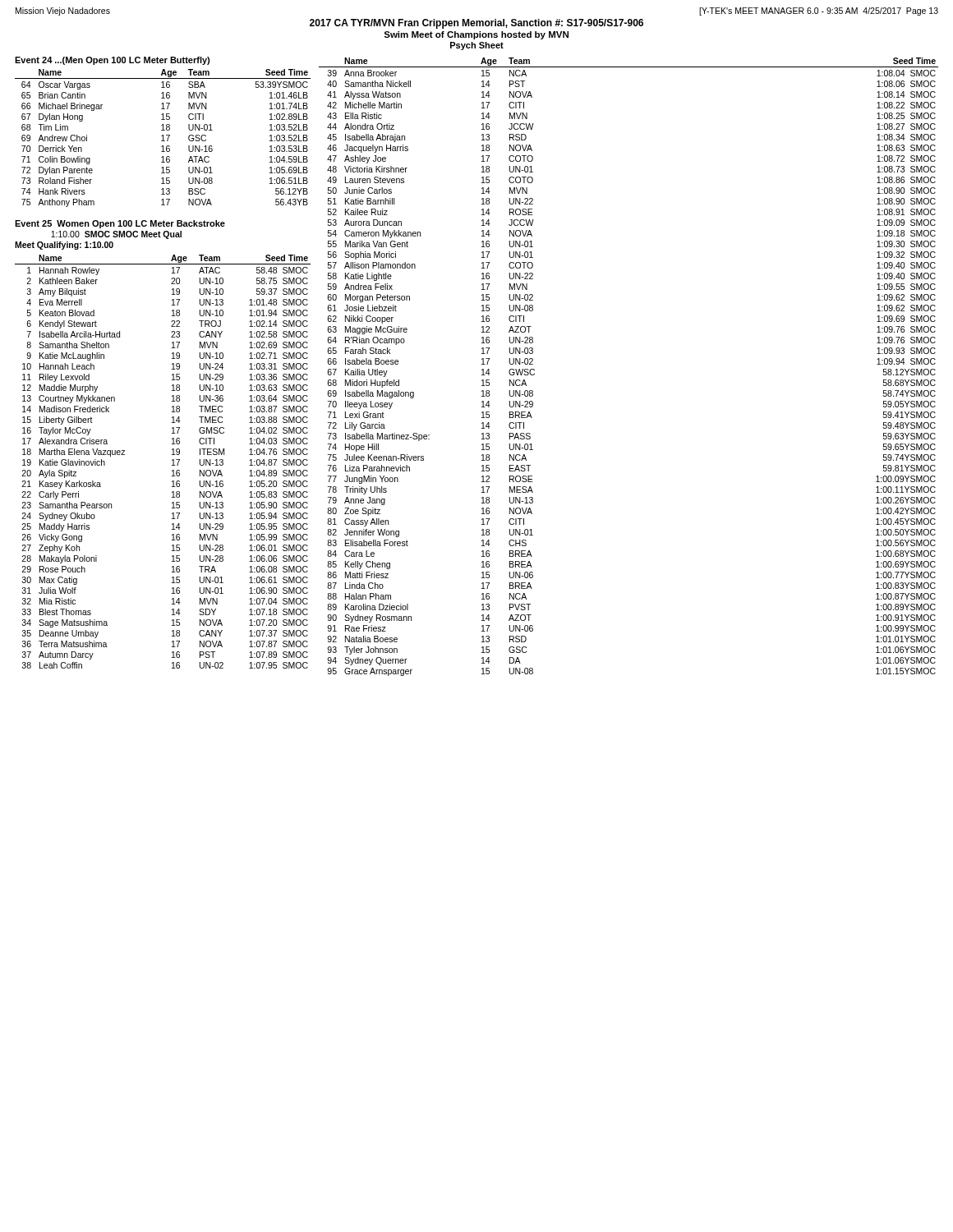The height and width of the screenshot is (1232, 953).
Task: Click on the section header that reads "Event 25 Women Open"
Action: click(120, 223)
